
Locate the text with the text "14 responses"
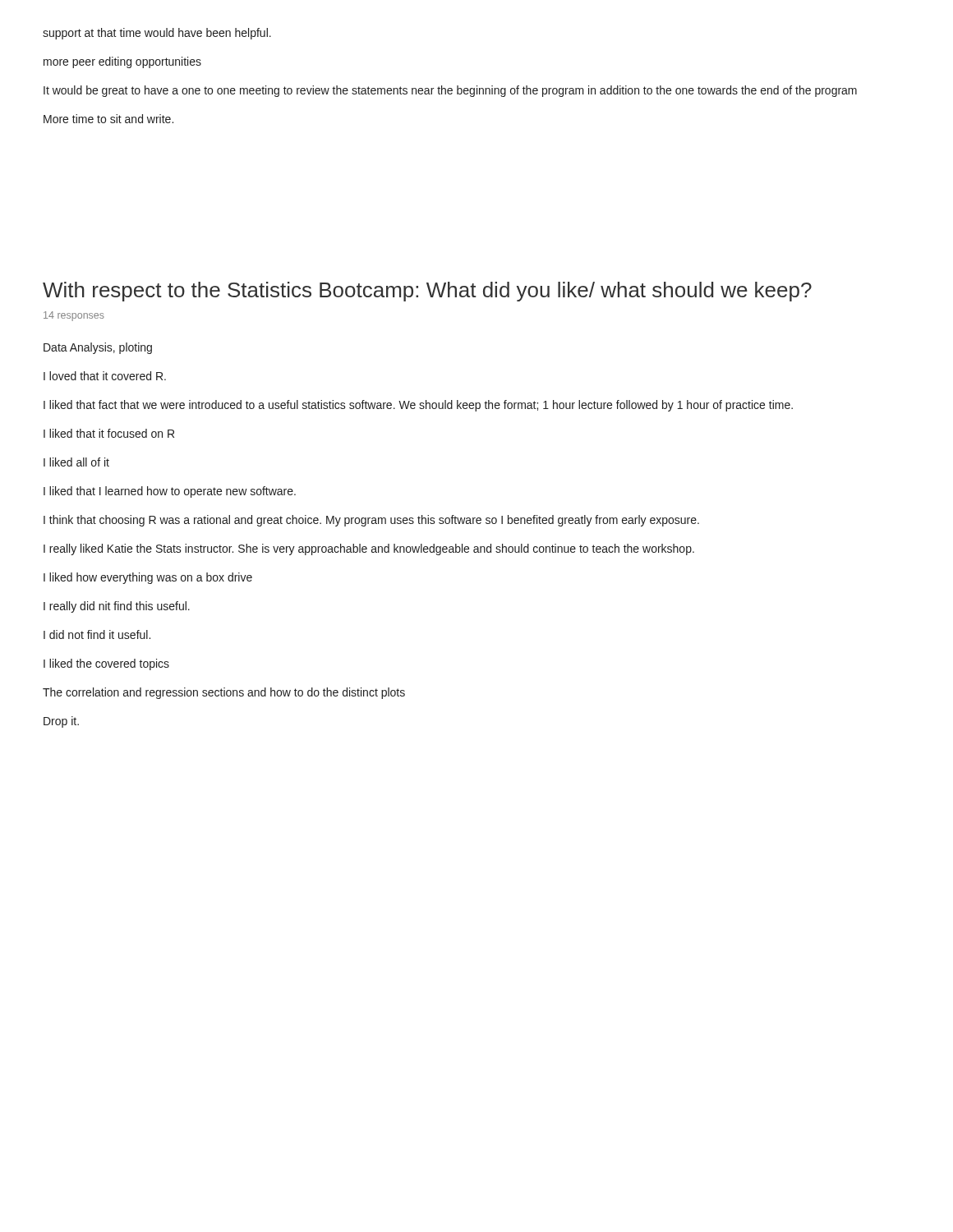click(x=74, y=315)
